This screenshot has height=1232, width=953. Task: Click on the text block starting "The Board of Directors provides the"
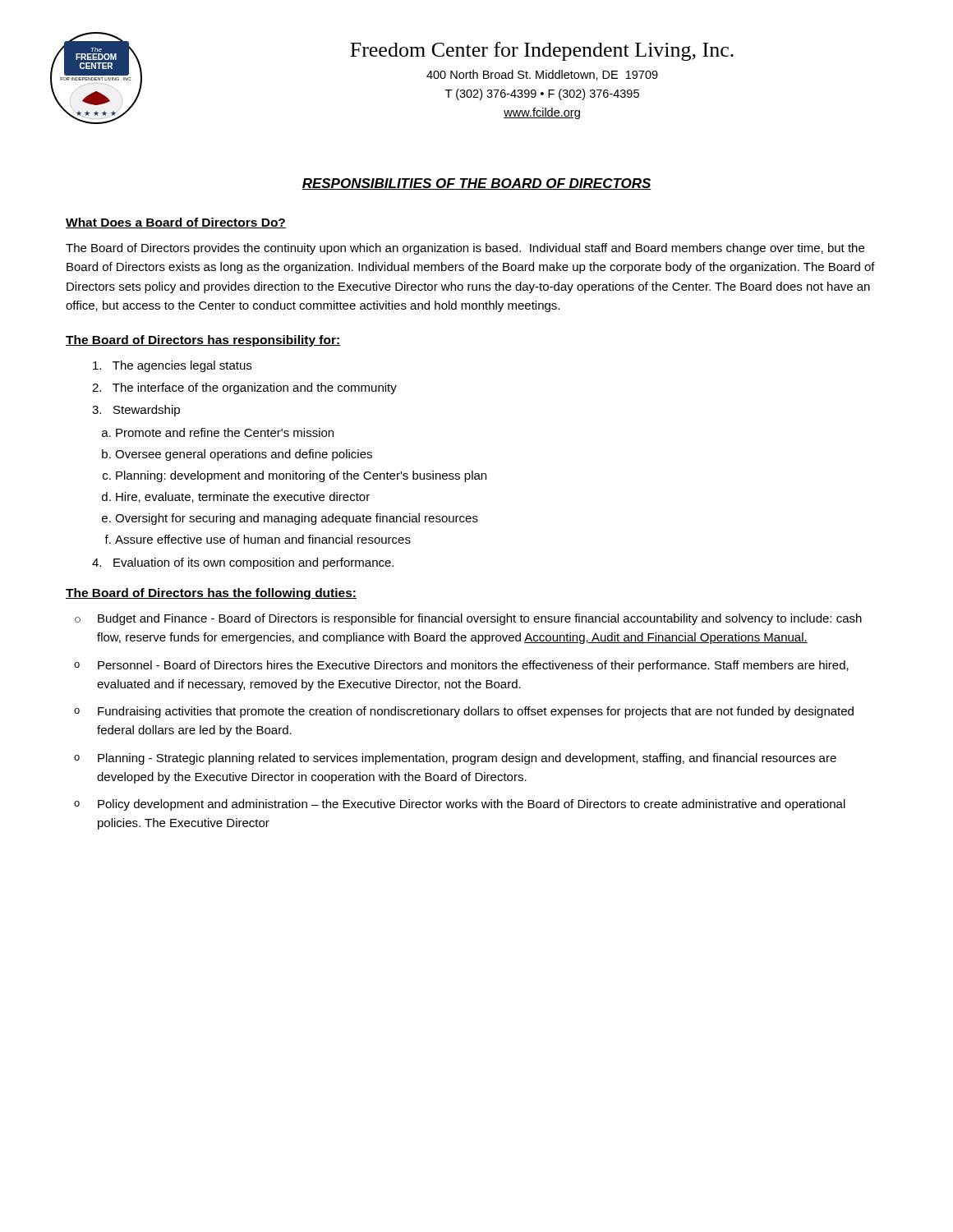476,276
